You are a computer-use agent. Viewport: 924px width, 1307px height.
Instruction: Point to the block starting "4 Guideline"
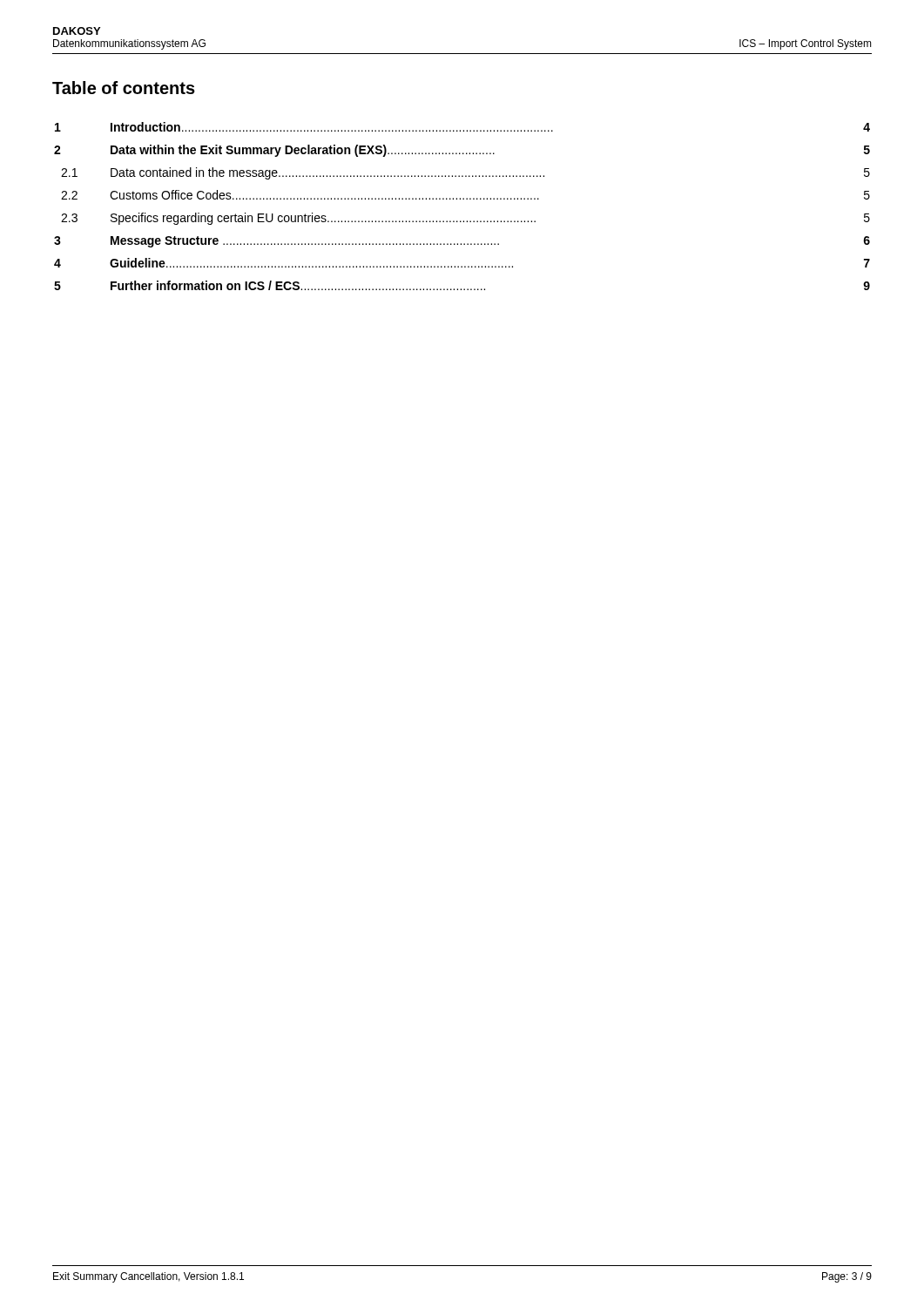click(x=462, y=263)
